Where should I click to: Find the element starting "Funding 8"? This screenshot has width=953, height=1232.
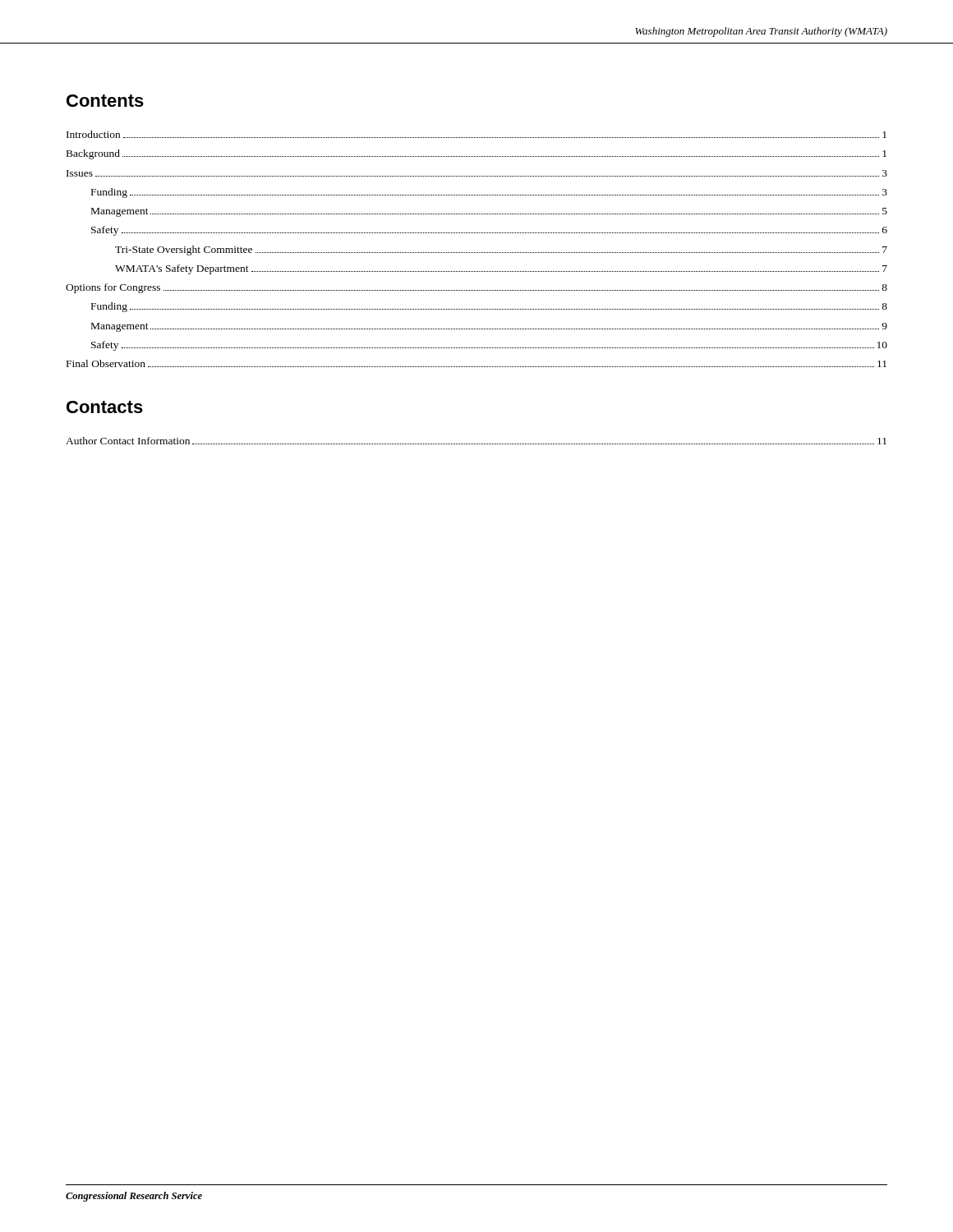[489, 307]
